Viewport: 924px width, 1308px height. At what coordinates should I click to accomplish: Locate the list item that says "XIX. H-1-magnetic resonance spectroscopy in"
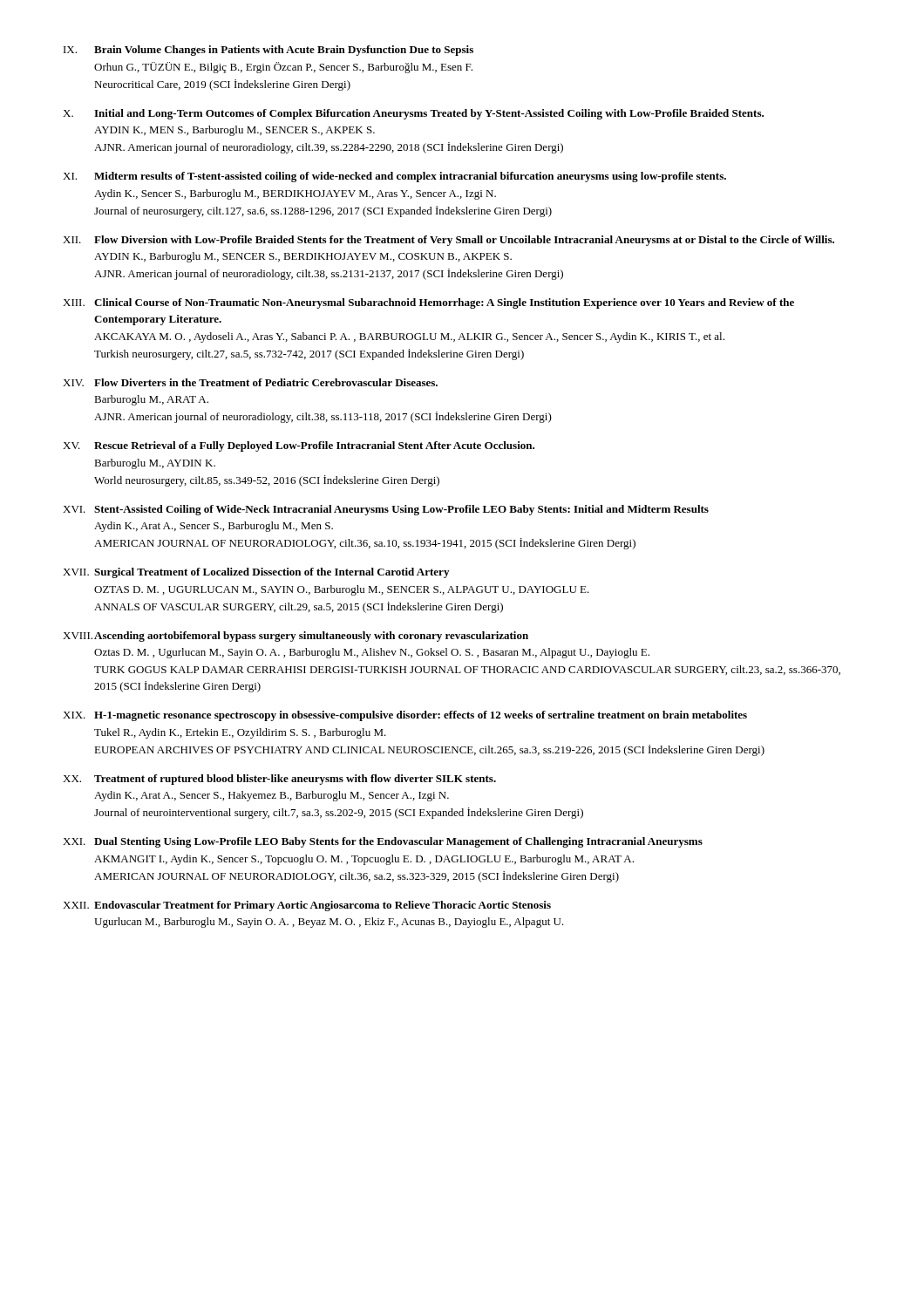405,716
